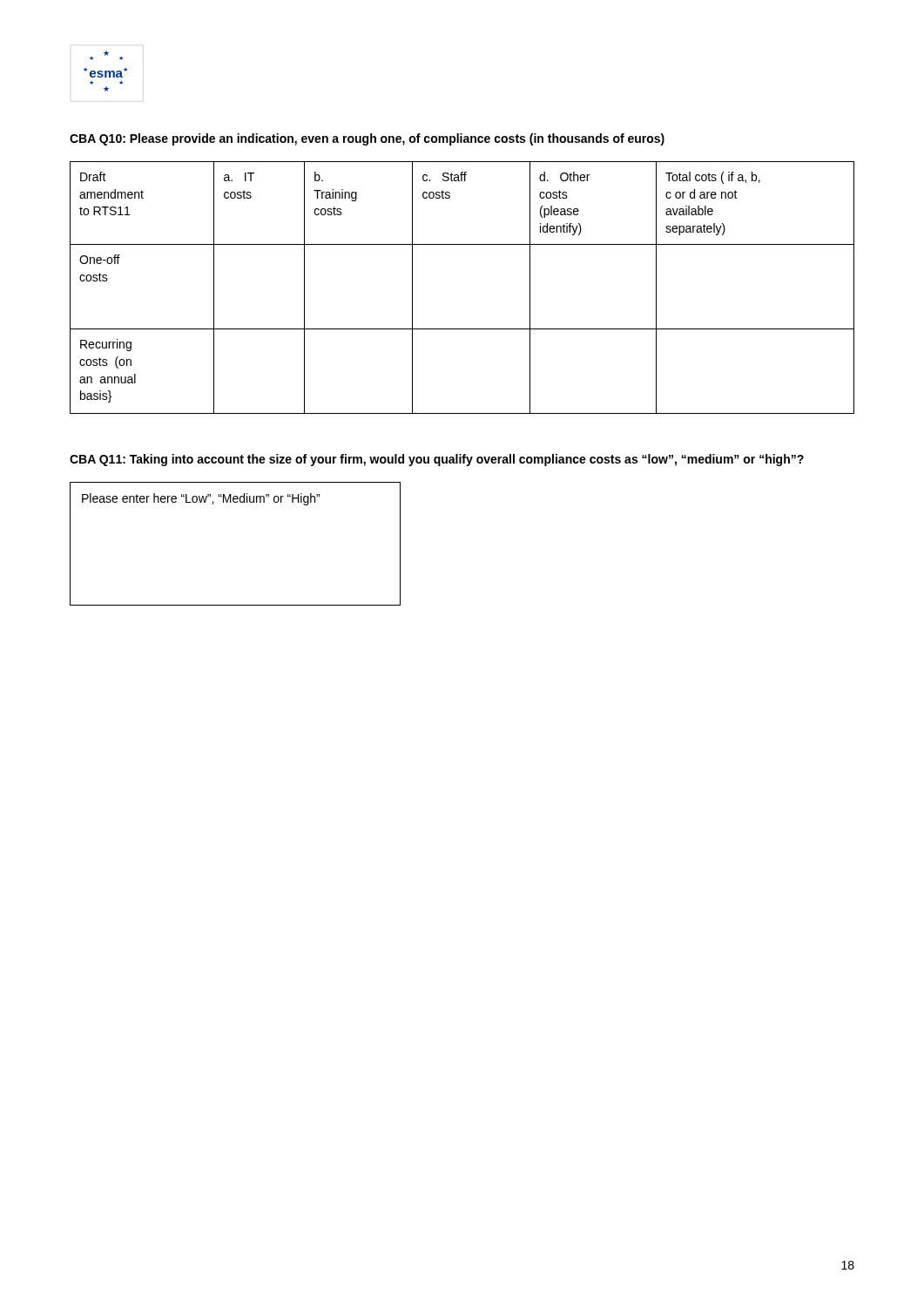Locate the region starting "CBA Q11: Taking"

click(437, 459)
